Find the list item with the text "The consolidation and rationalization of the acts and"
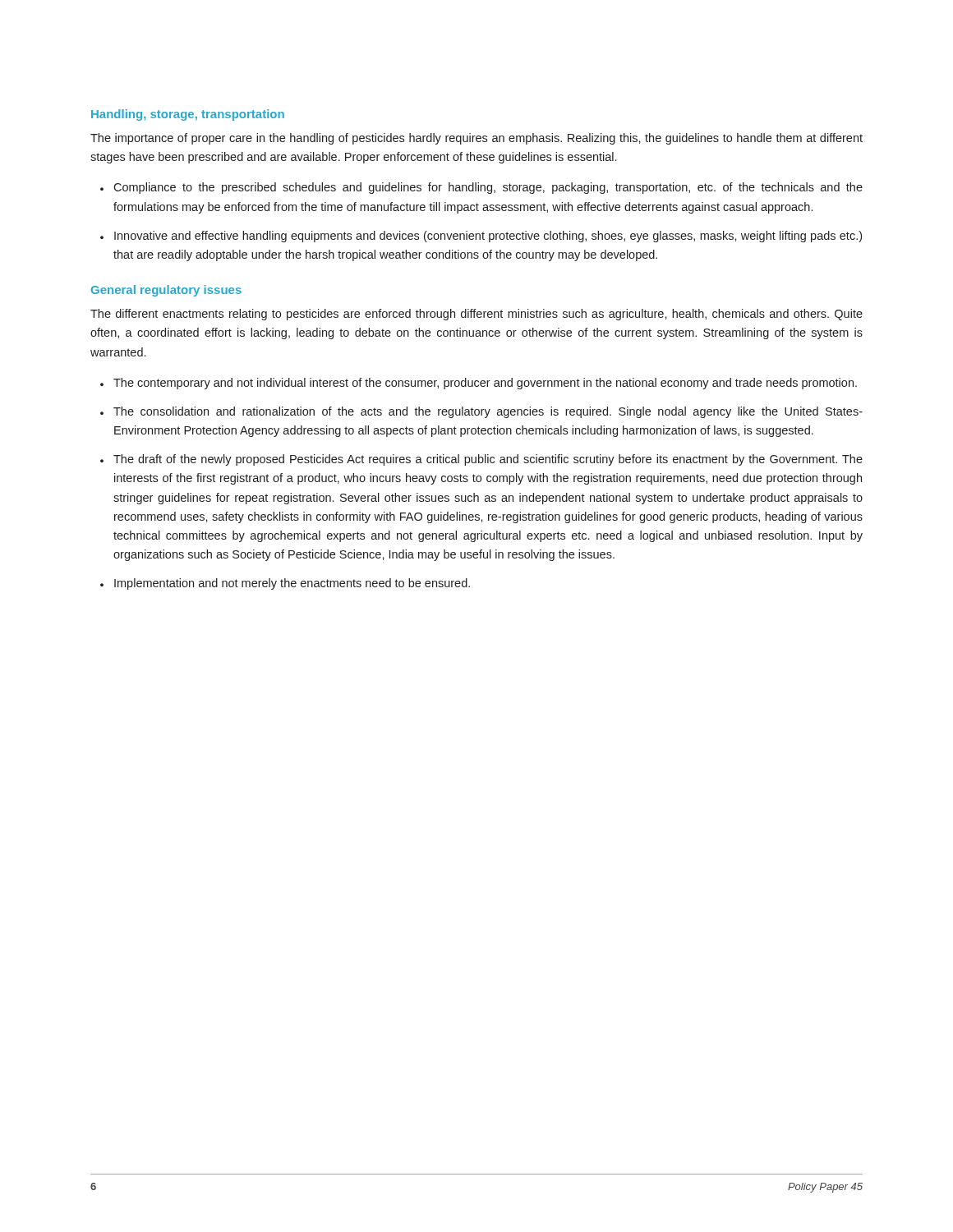 click(476, 421)
